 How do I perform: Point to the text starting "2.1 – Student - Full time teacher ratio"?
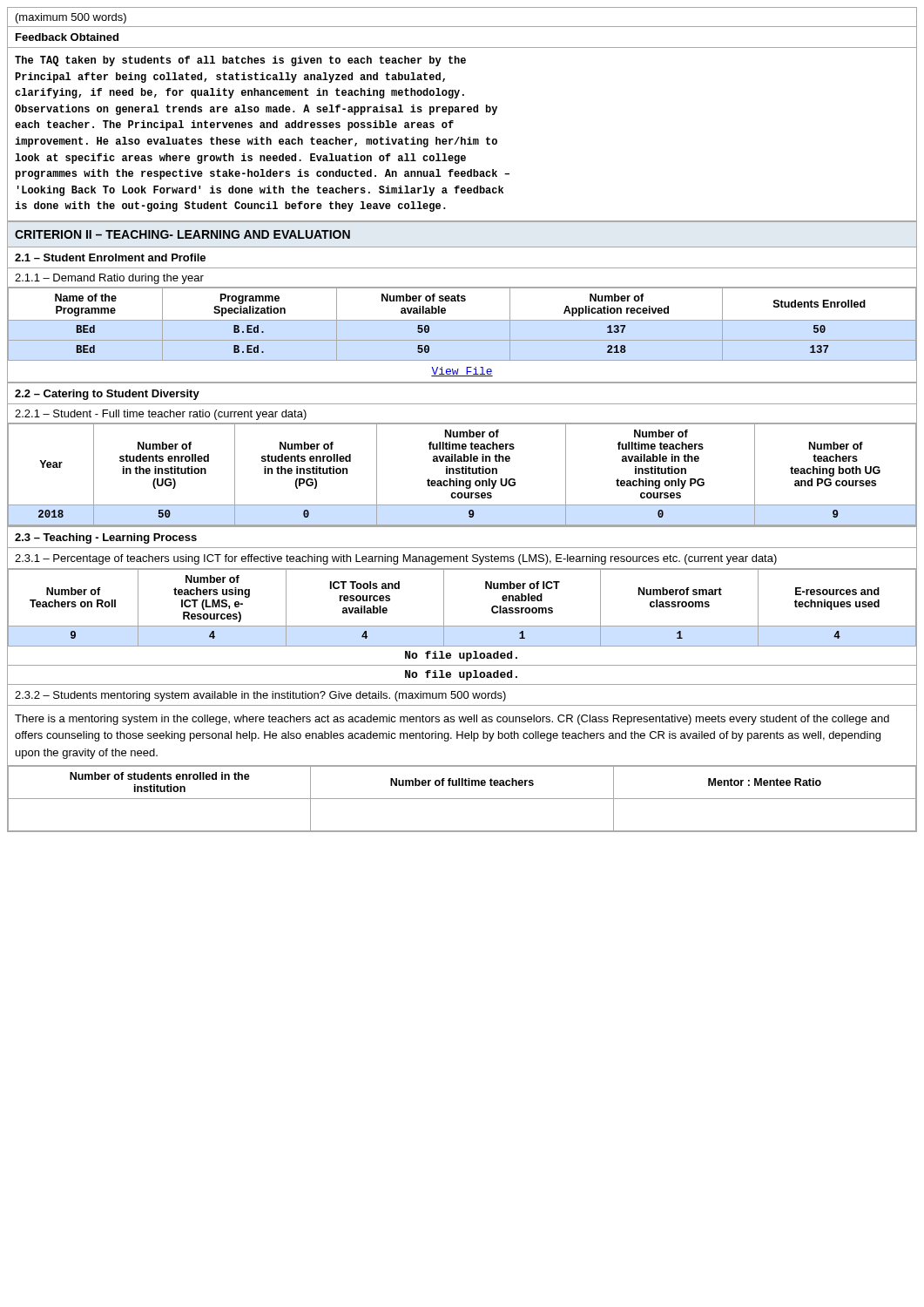click(161, 413)
